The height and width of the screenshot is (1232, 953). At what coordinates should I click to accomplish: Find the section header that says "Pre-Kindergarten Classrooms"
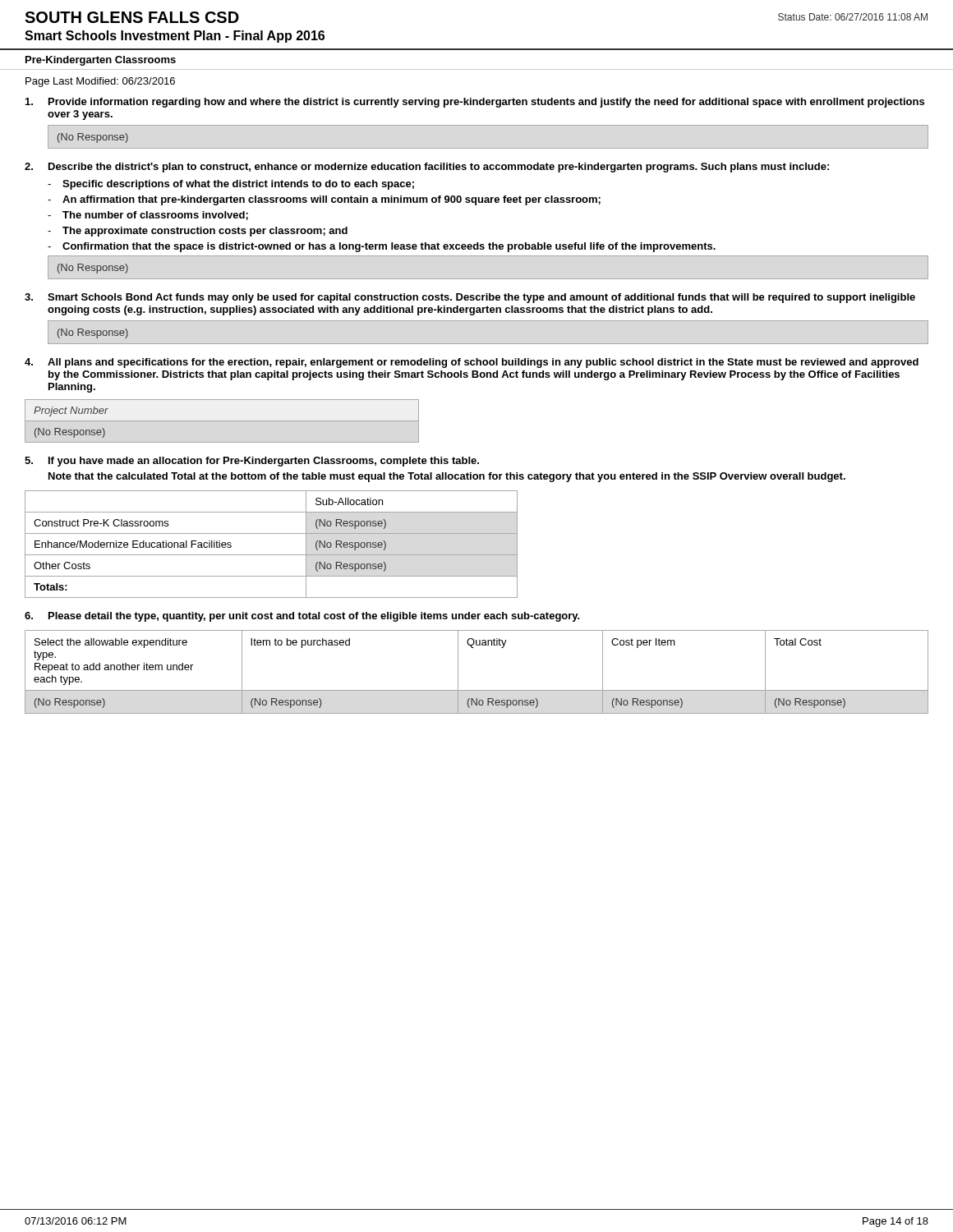pos(100,60)
